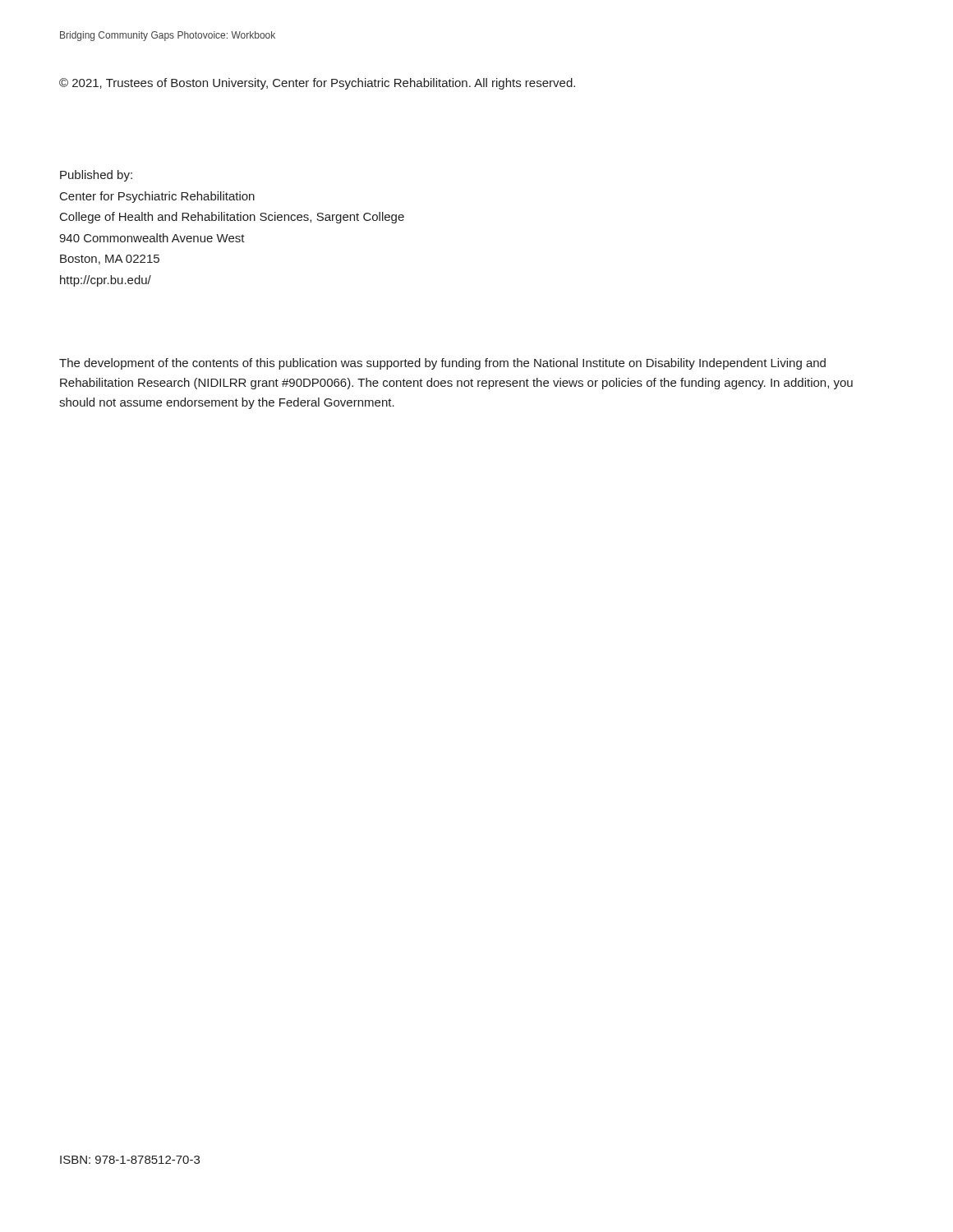Point to the block beginning "The development of the contents"
The width and height of the screenshot is (953, 1232).
pyautogui.click(x=456, y=382)
